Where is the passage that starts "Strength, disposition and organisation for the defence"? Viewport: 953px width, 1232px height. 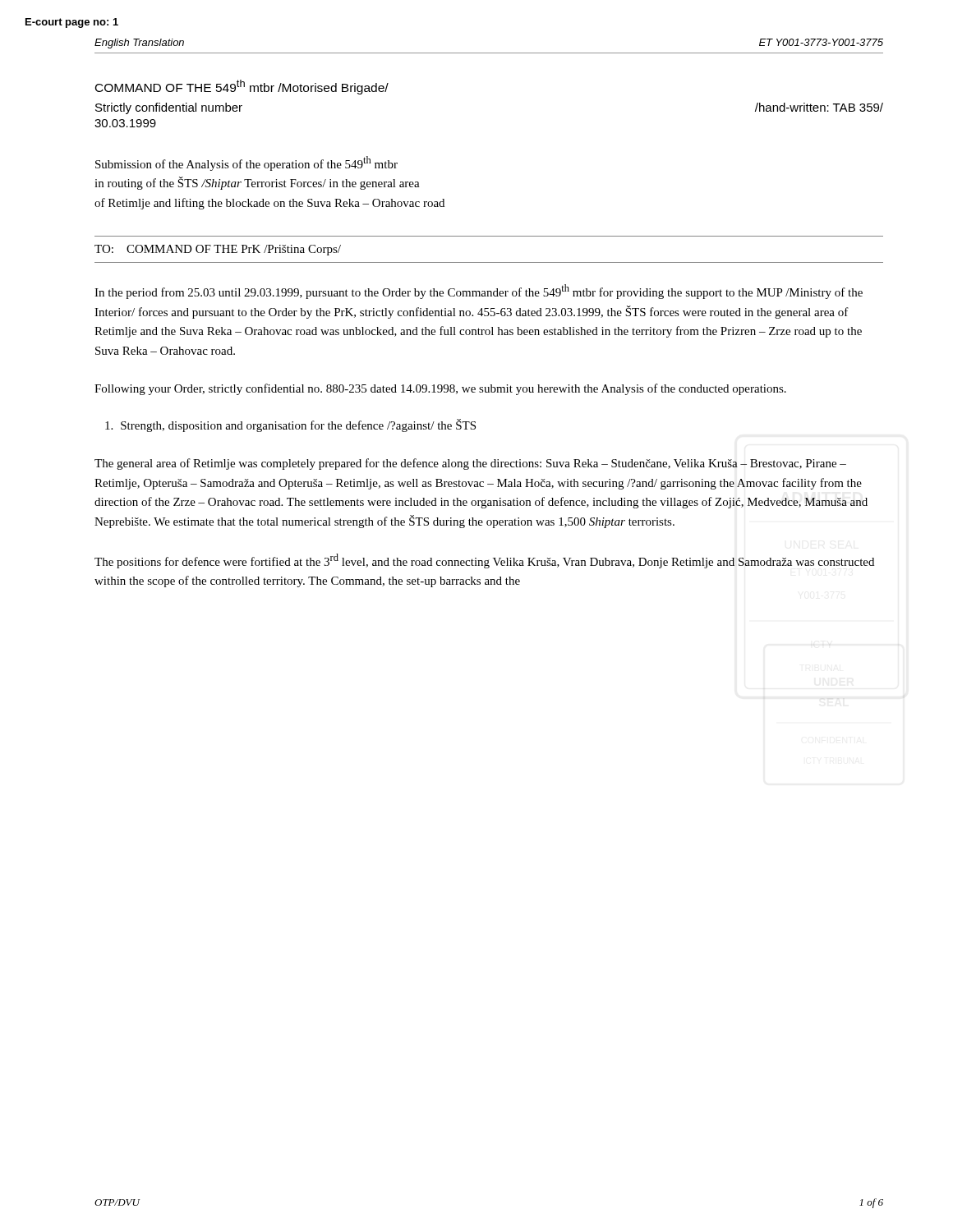click(290, 426)
